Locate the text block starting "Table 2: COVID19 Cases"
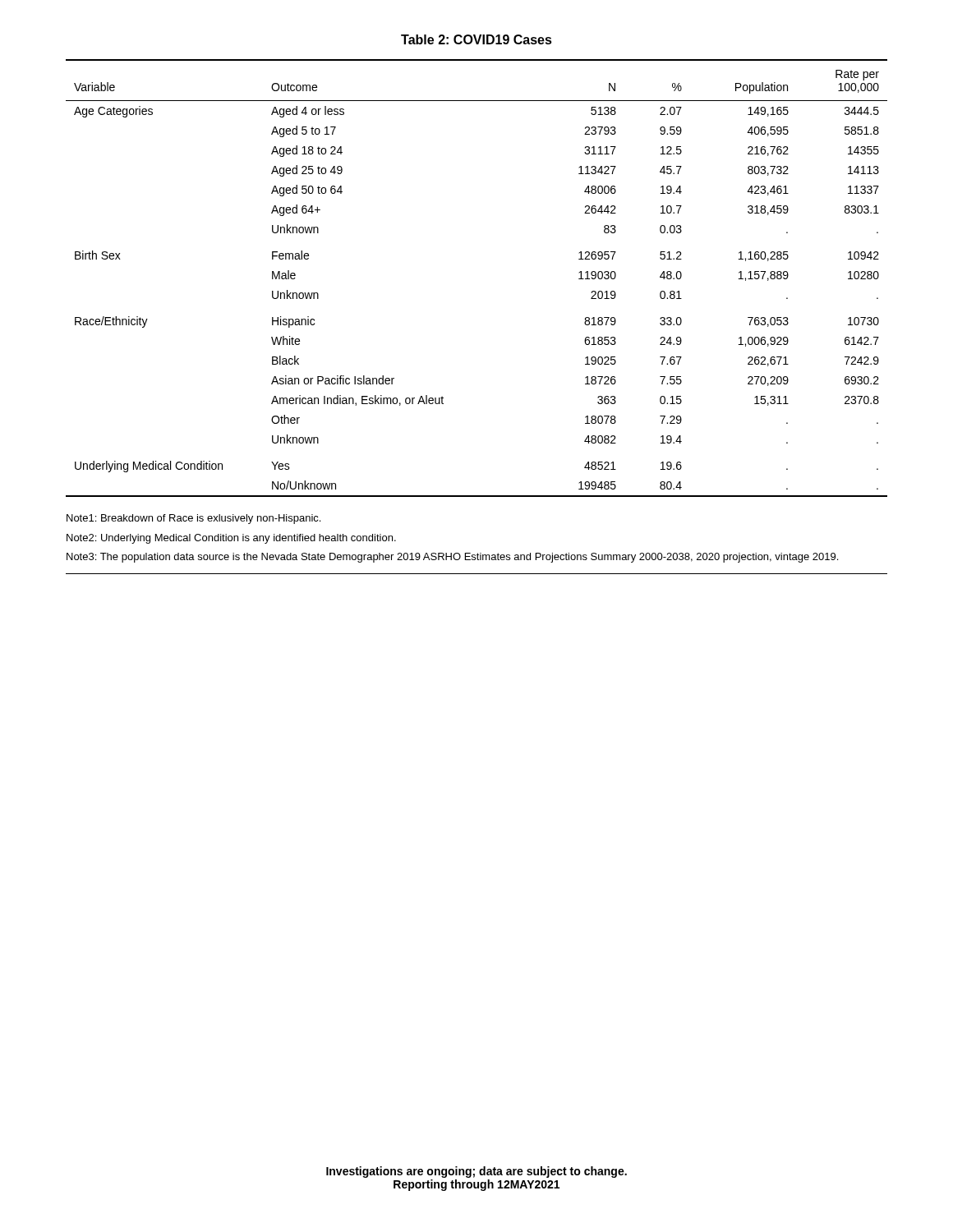 476,40
